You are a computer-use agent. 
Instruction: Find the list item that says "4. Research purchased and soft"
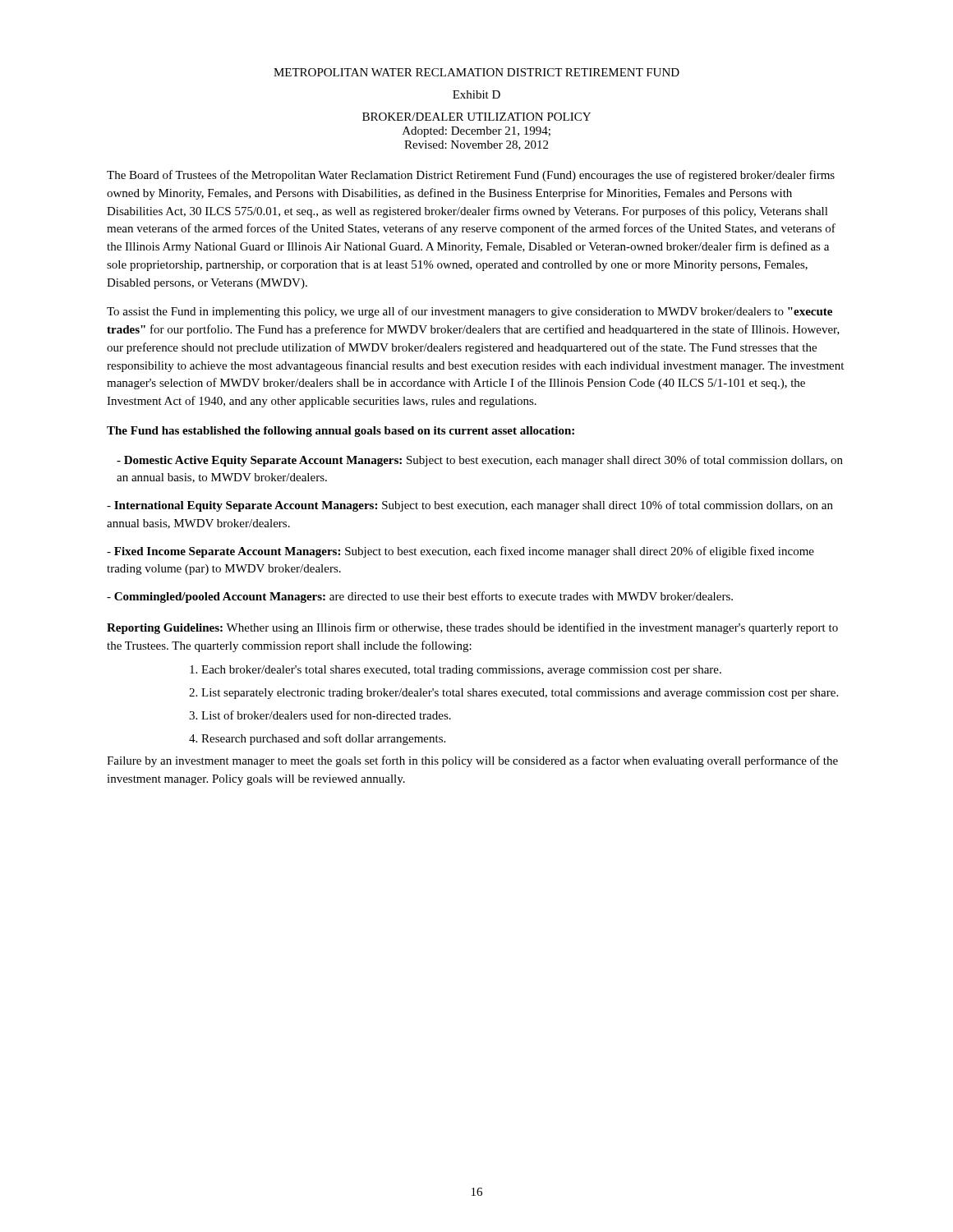pos(318,738)
